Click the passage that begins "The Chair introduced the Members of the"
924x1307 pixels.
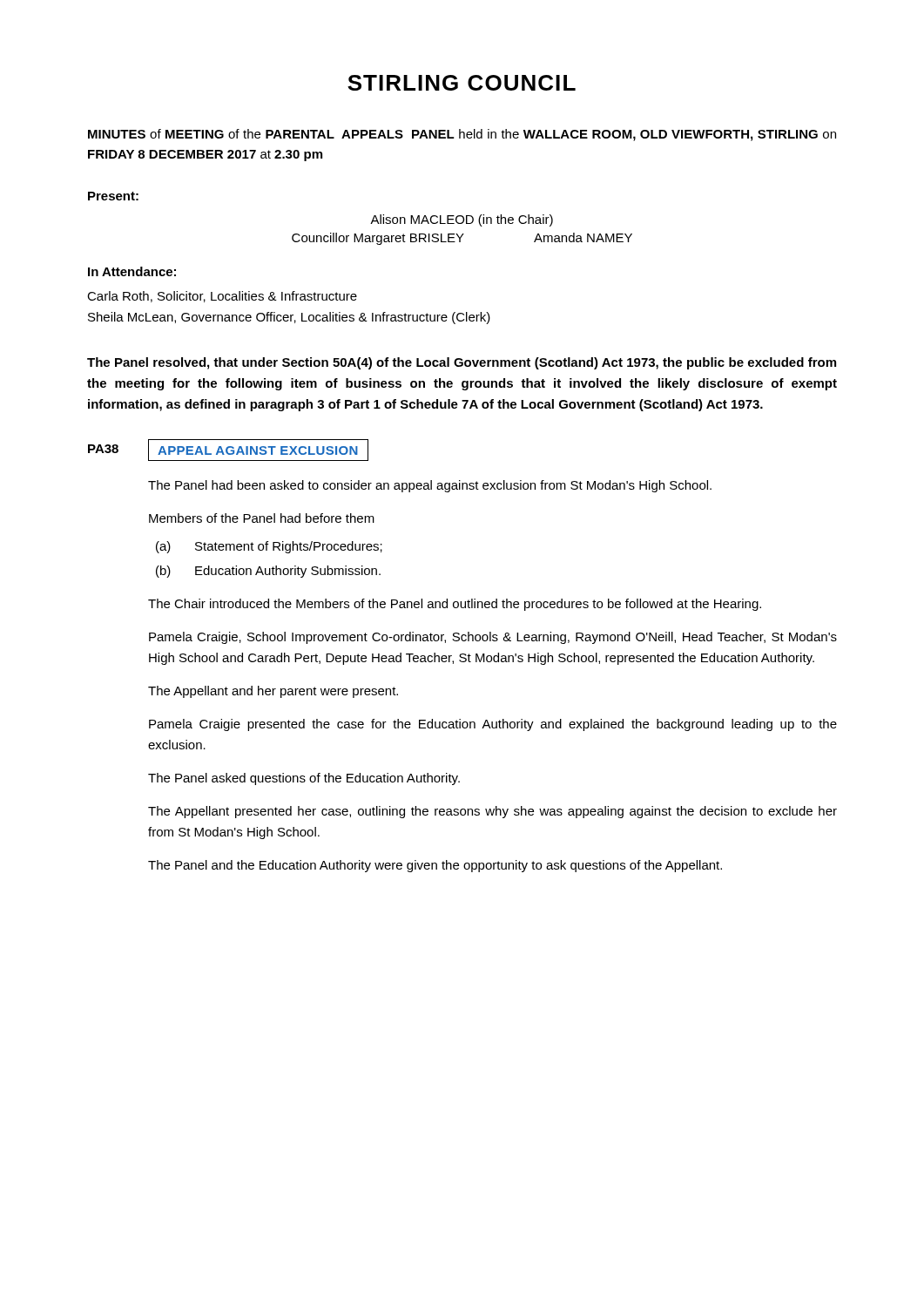click(455, 603)
